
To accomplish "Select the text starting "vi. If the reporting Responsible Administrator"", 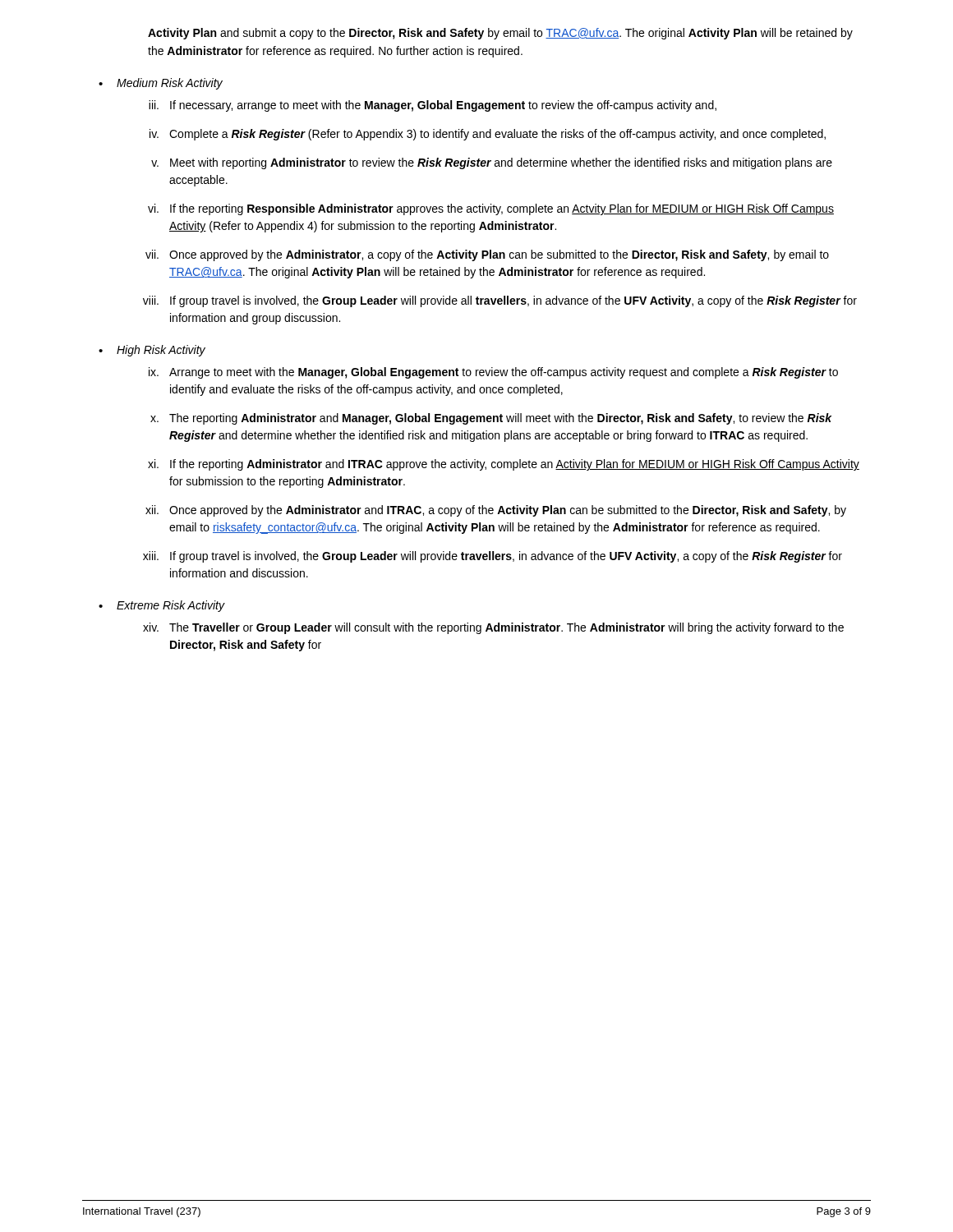I will click(494, 218).
